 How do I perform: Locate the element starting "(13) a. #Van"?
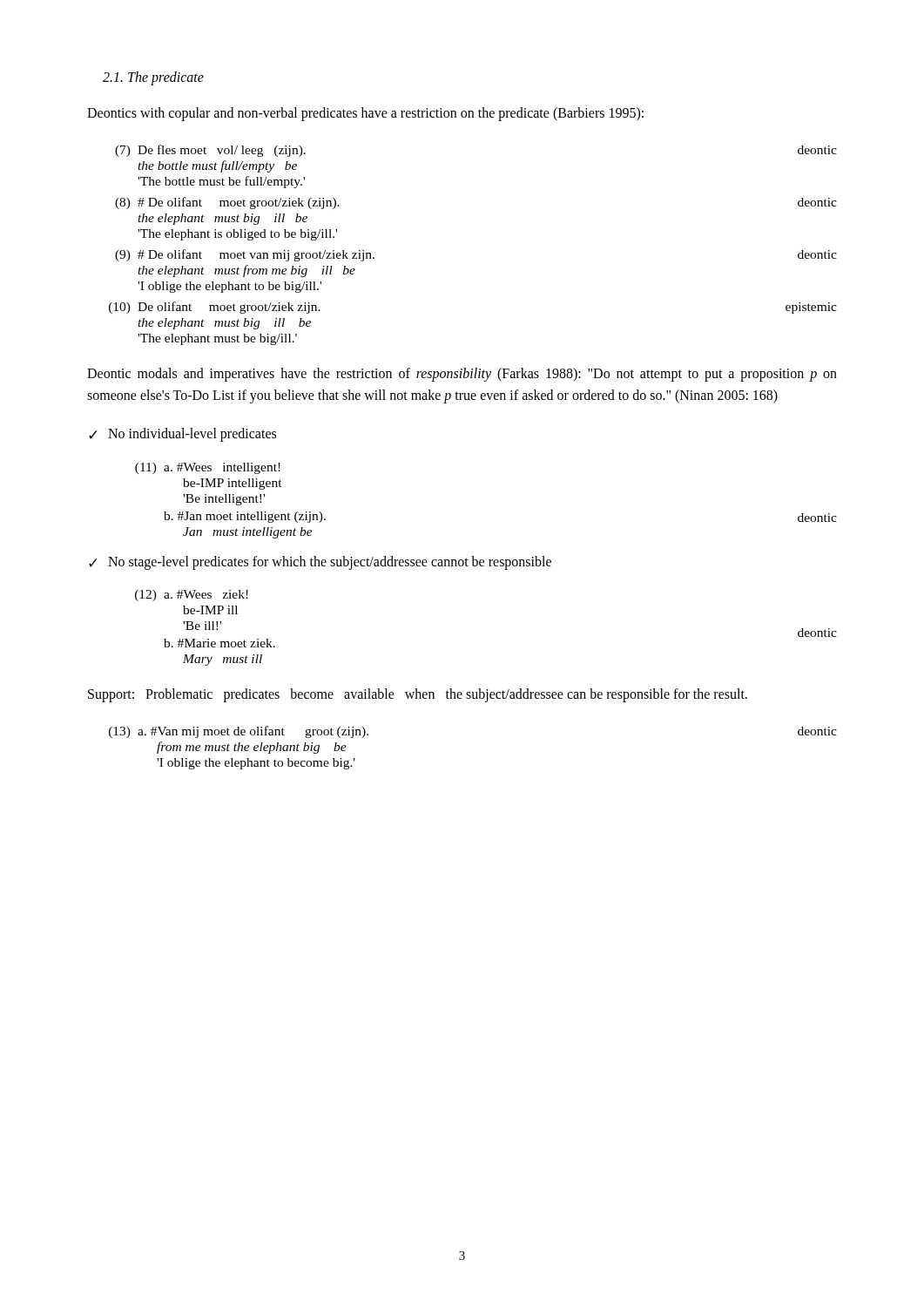tap(195, 731)
